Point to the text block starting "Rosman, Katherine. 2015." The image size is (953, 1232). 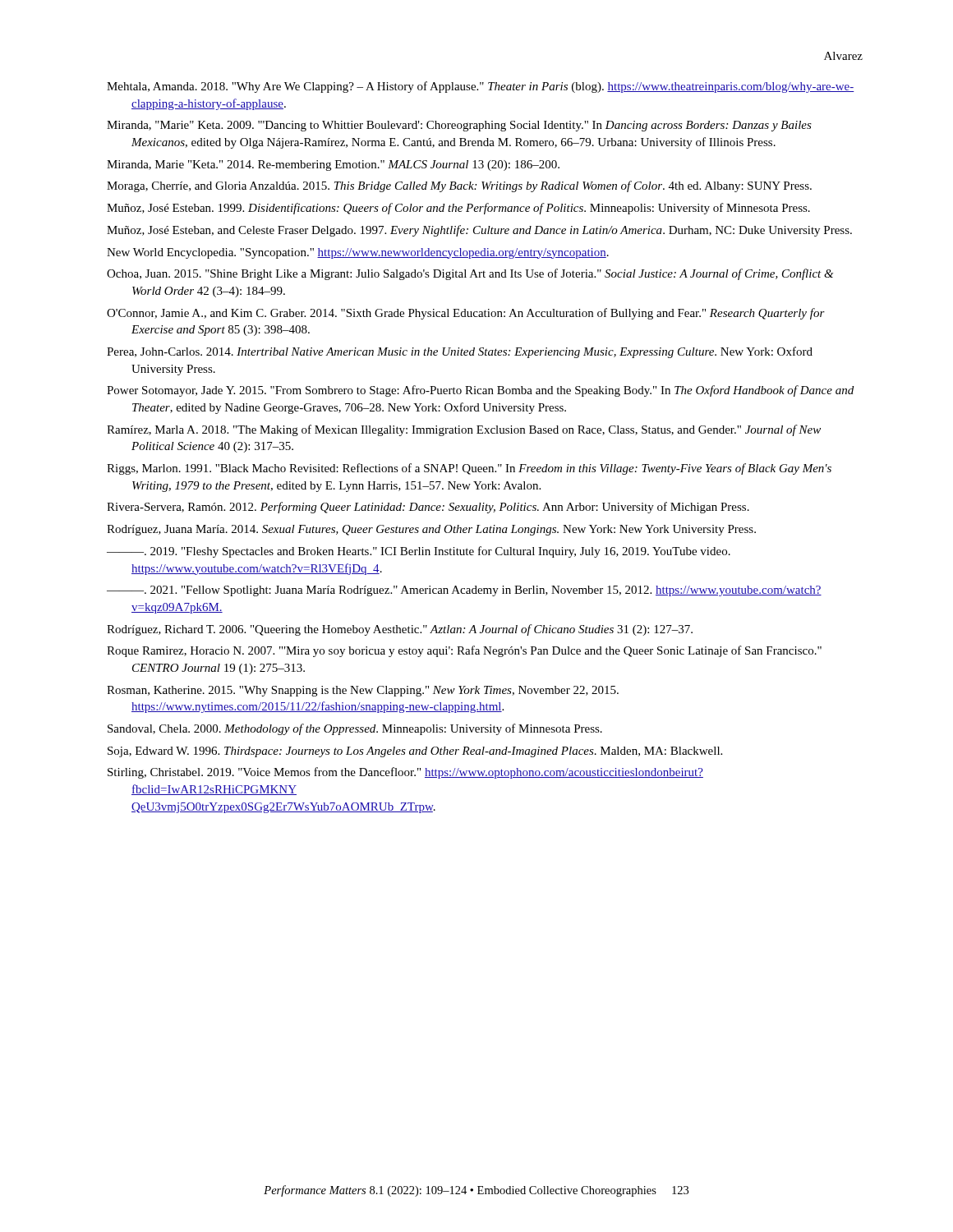363,698
